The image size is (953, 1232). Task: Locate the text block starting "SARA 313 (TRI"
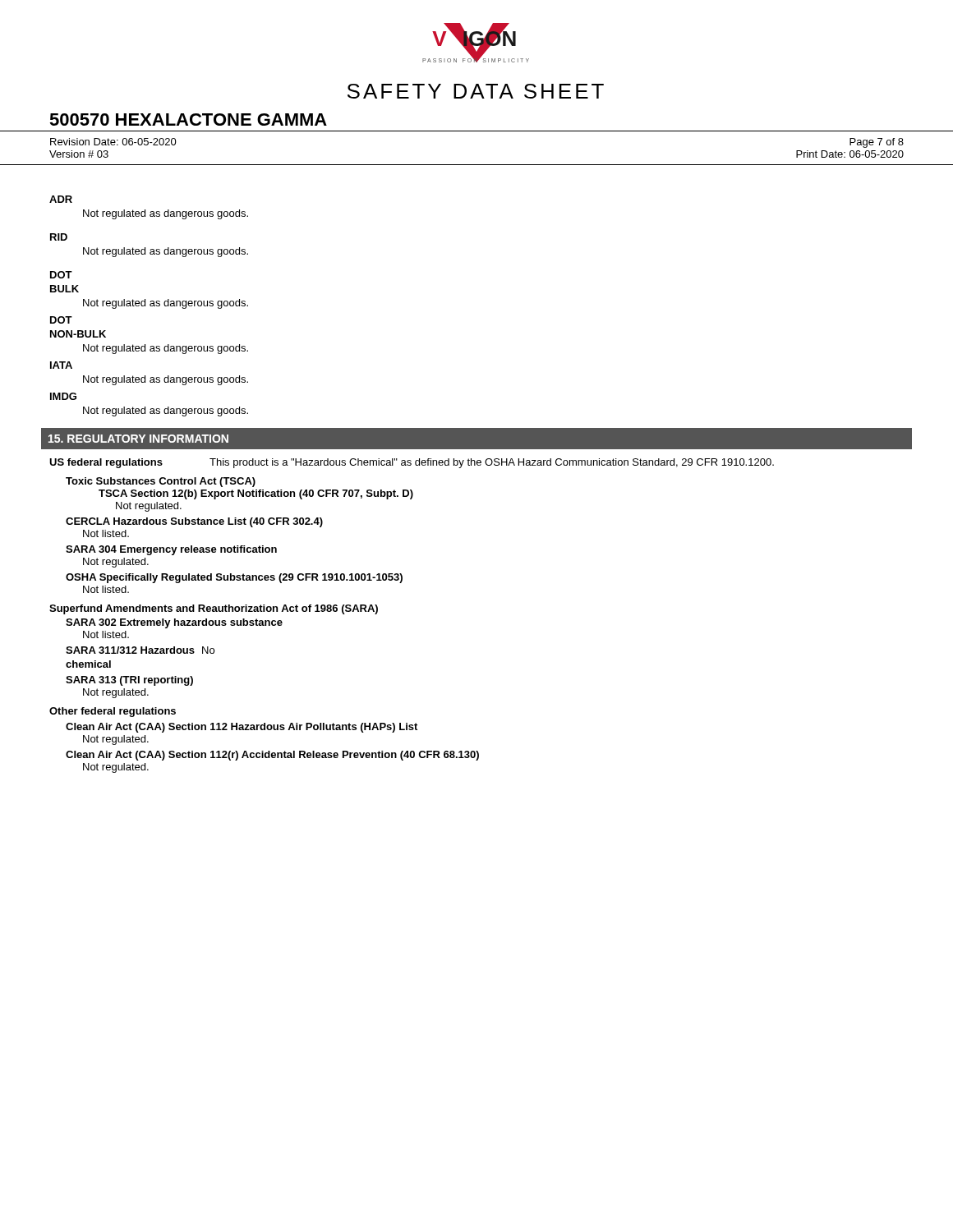click(x=129, y=681)
